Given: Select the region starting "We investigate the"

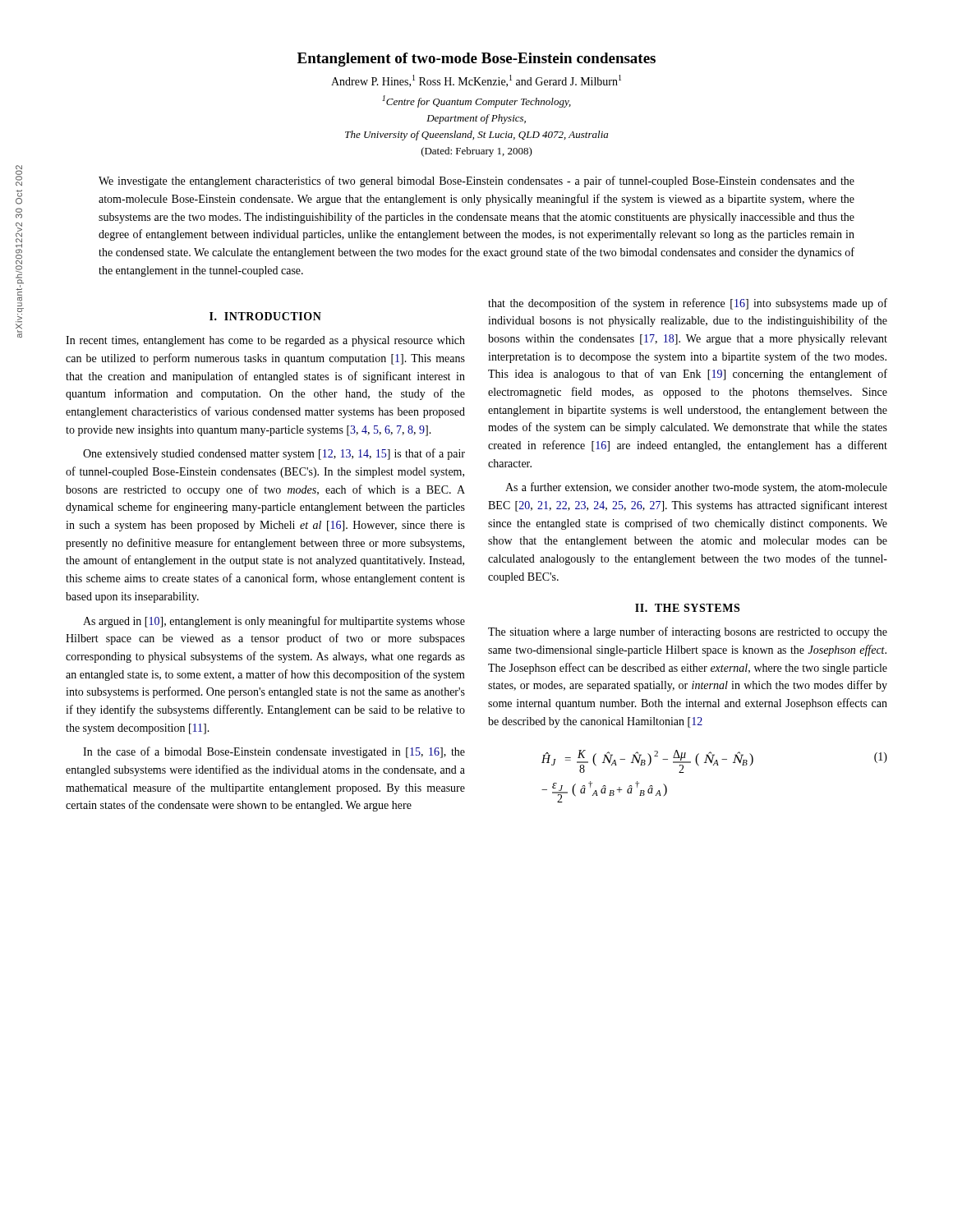Looking at the screenshot, I should pyautogui.click(x=476, y=226).
